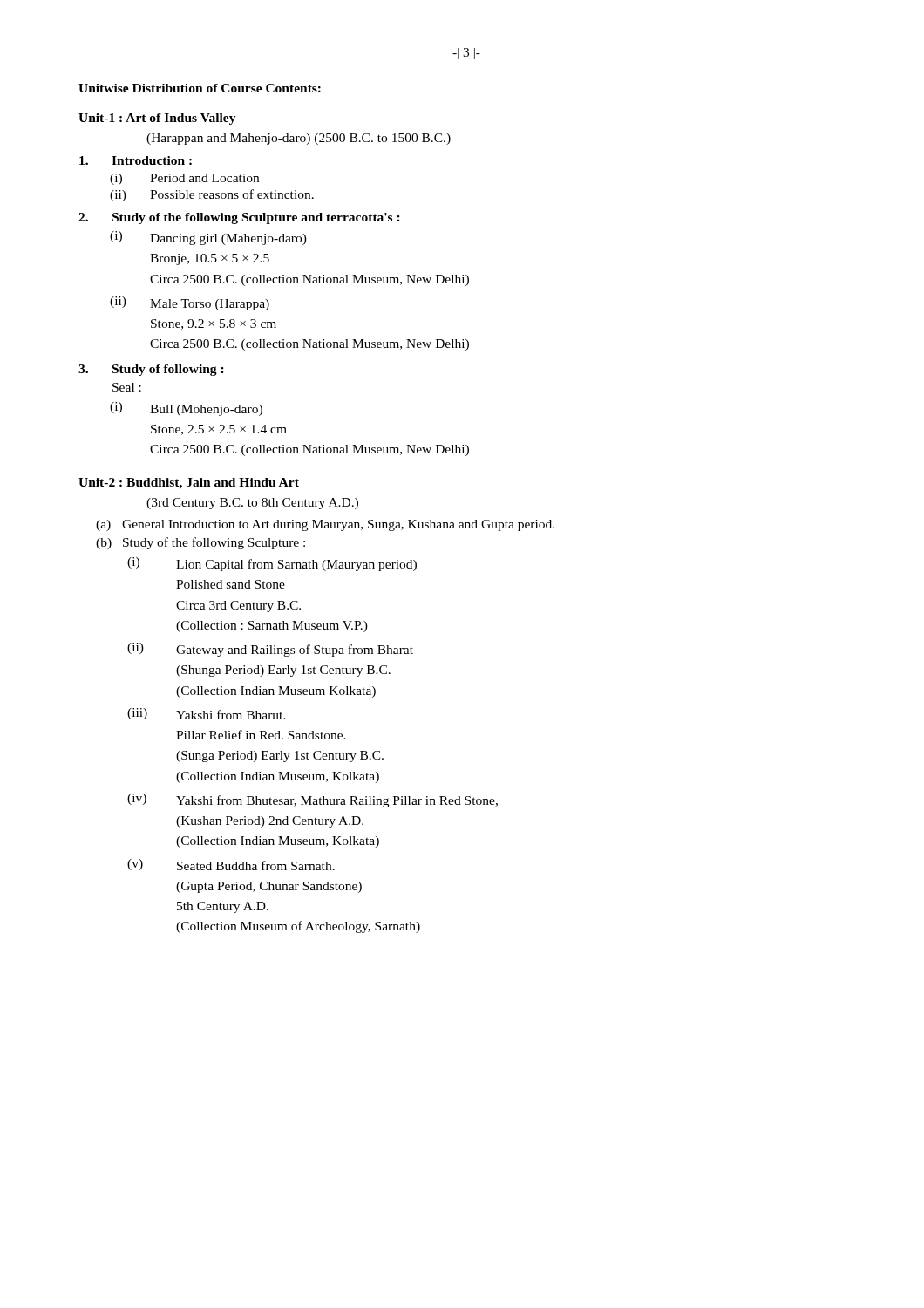Find the passage starting "Unit-1 : Art"
Image resolution: width=924 pixels, height=1308 pixels.
click(157, 119)
